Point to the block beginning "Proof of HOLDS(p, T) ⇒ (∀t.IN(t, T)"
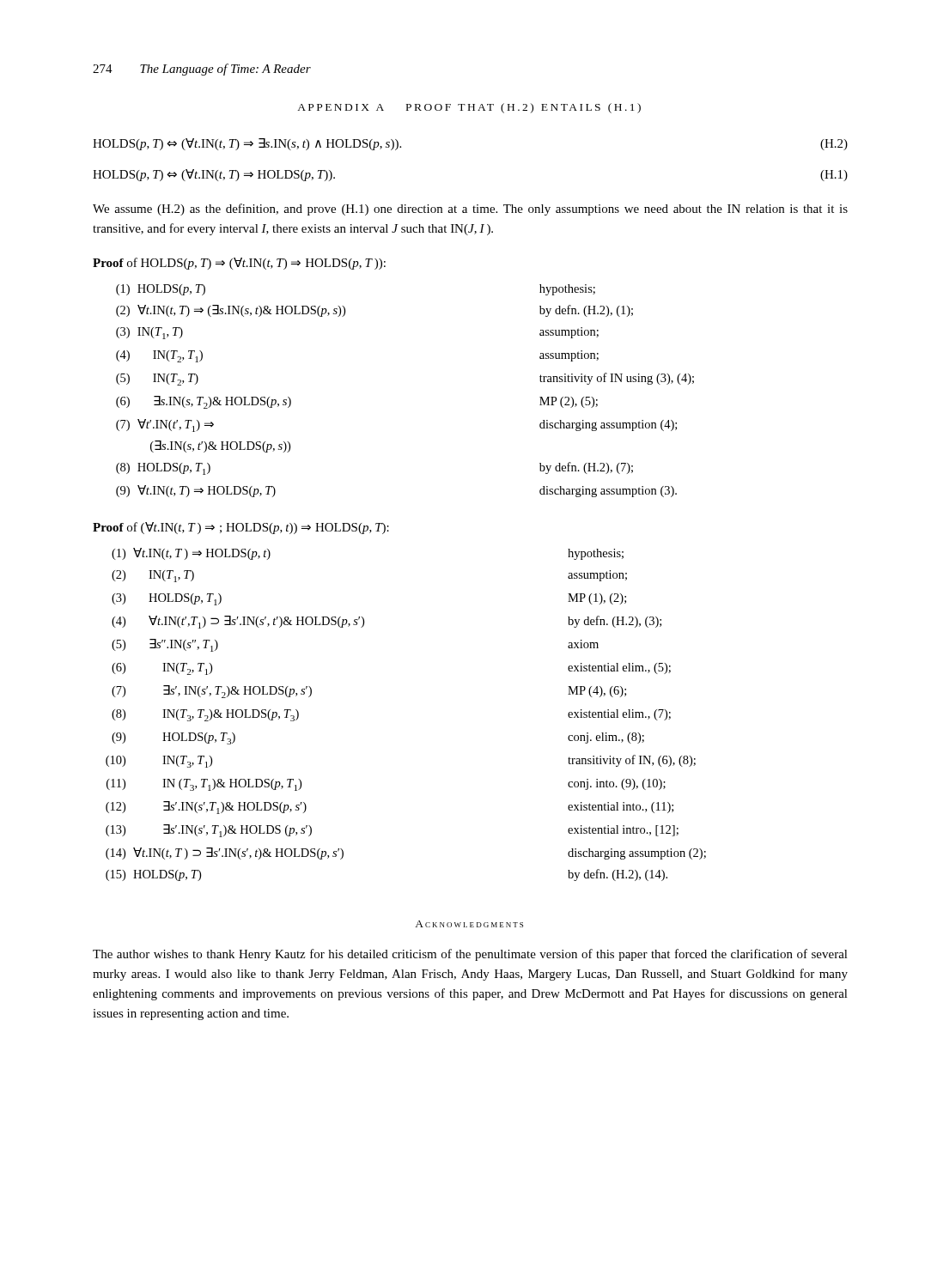The image size is (925, 1288). point(239,264)
